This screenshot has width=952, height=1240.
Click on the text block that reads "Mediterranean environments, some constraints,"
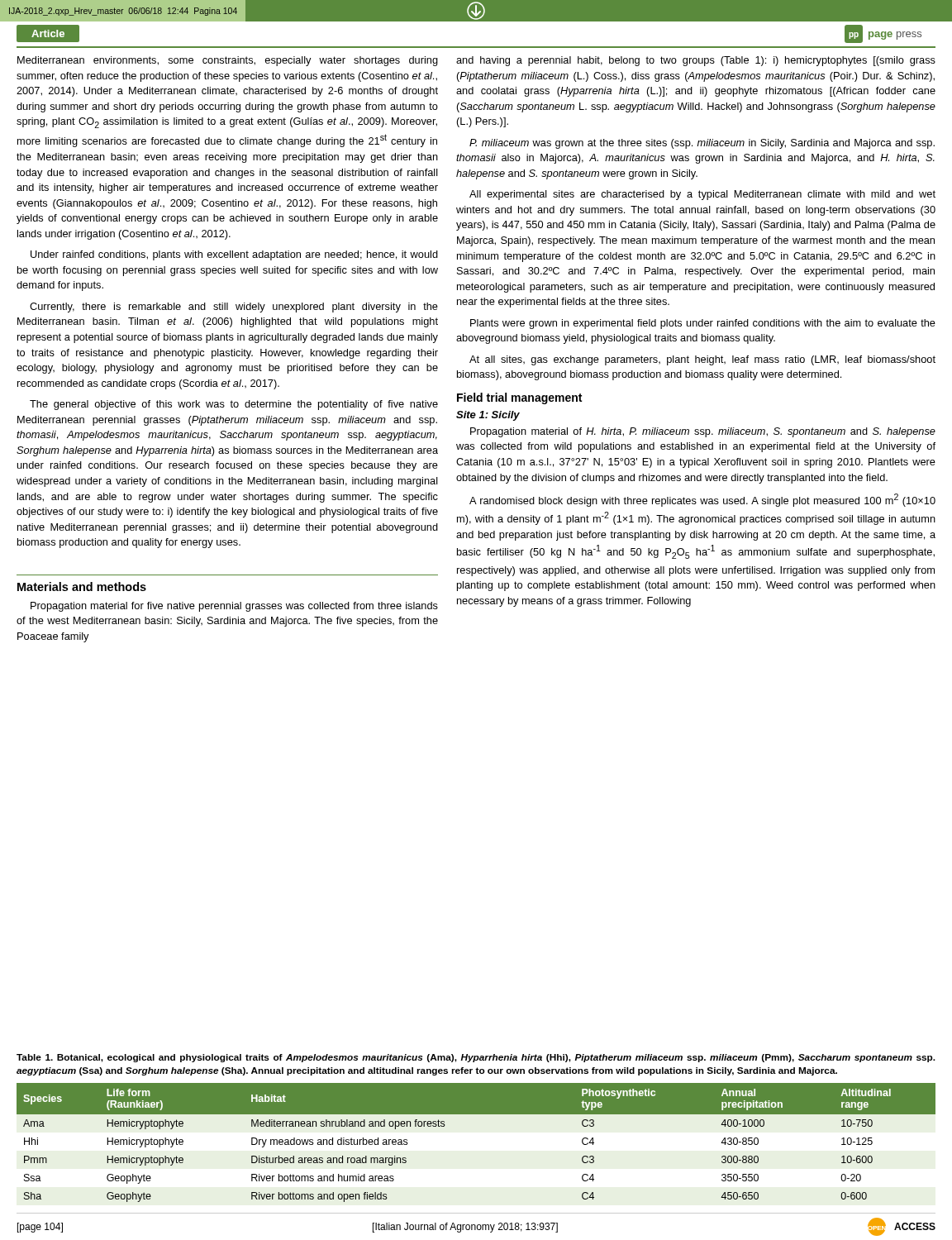coord(227,147)
